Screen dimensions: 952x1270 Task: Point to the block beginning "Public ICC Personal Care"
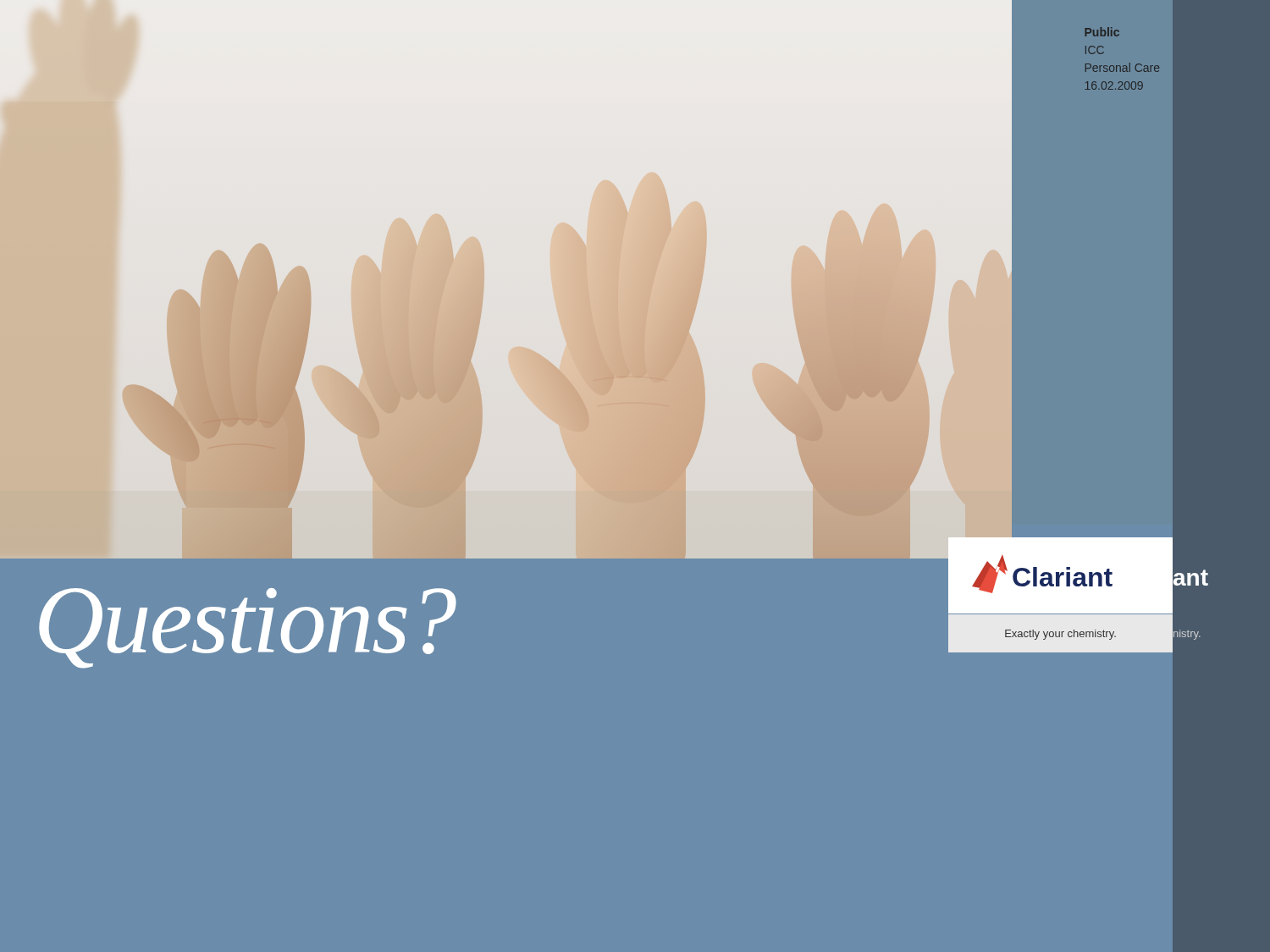pyautogui.click(x=1122, y=59)
